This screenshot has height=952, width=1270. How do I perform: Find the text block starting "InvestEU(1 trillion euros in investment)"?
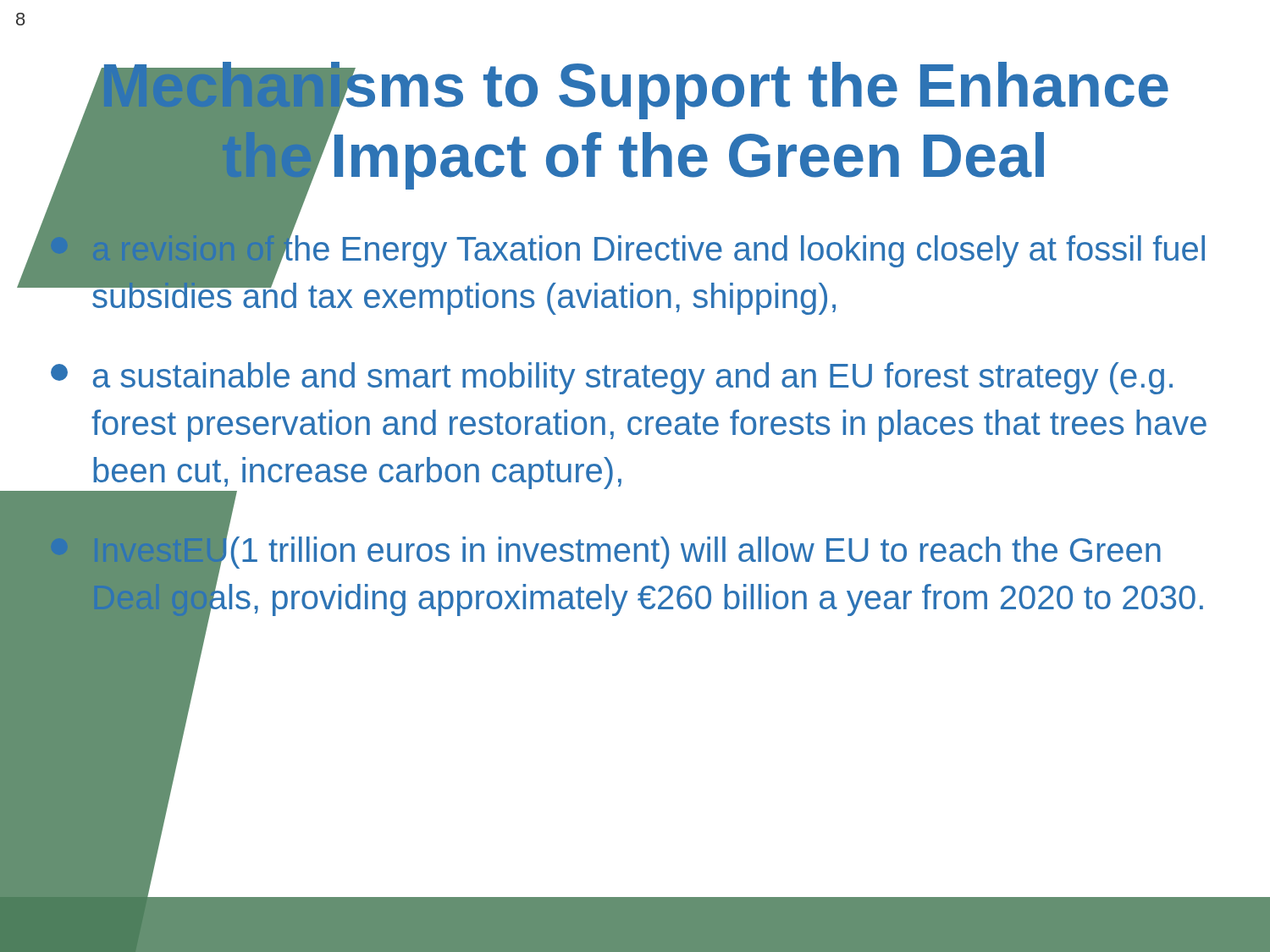click(635, 573)
